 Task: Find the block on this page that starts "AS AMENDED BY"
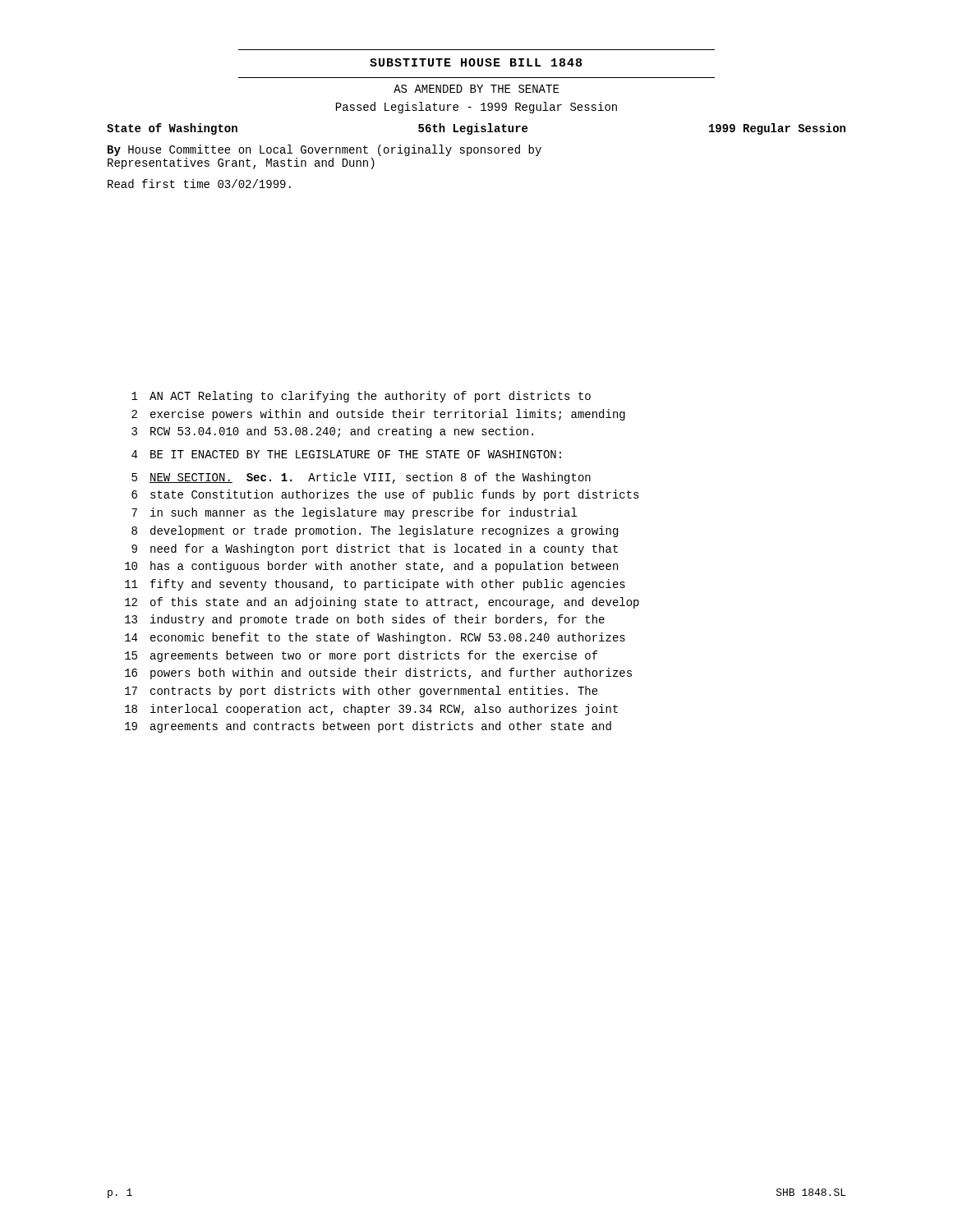[476, 90]
